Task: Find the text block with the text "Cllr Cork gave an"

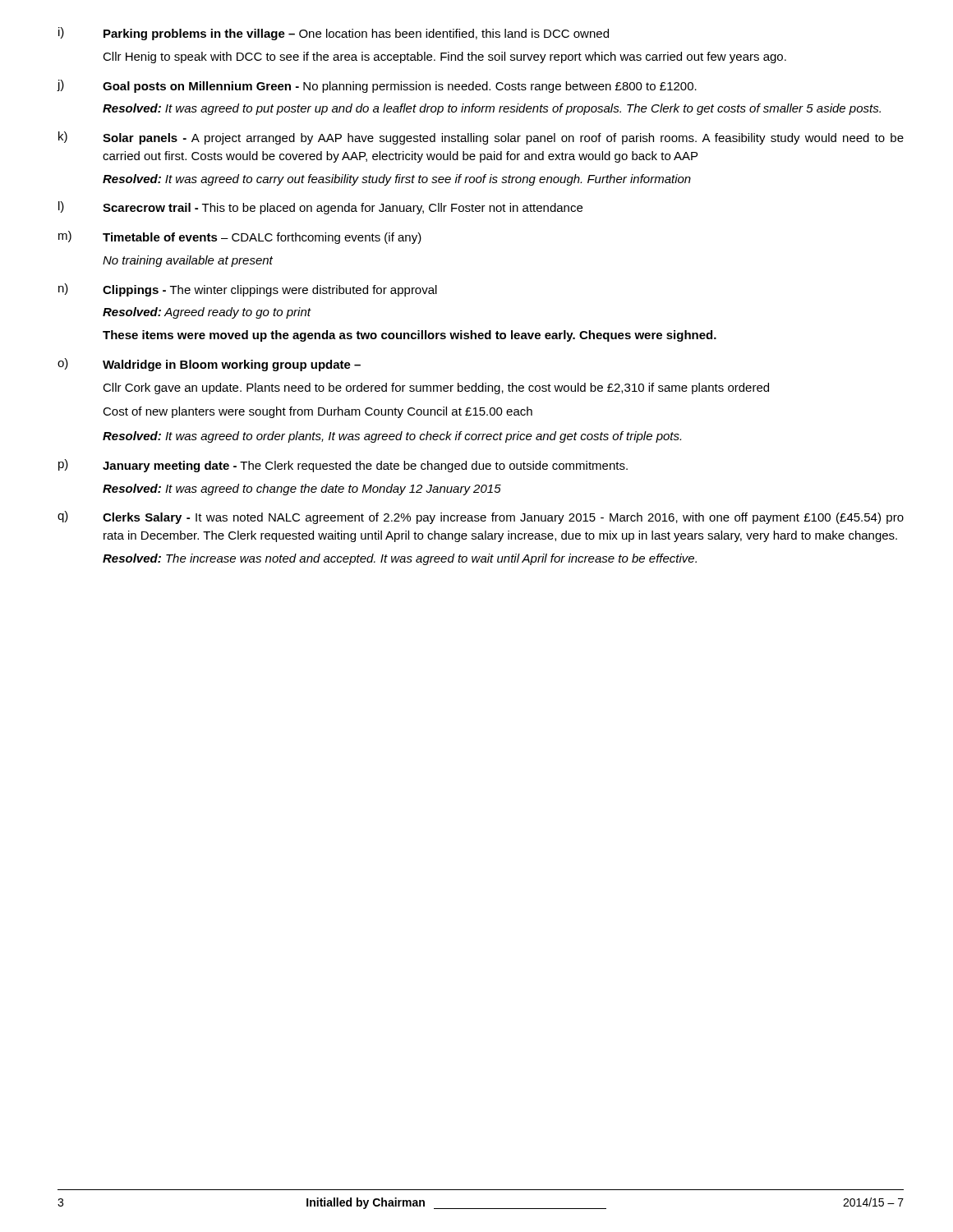Action: point(436,387)
